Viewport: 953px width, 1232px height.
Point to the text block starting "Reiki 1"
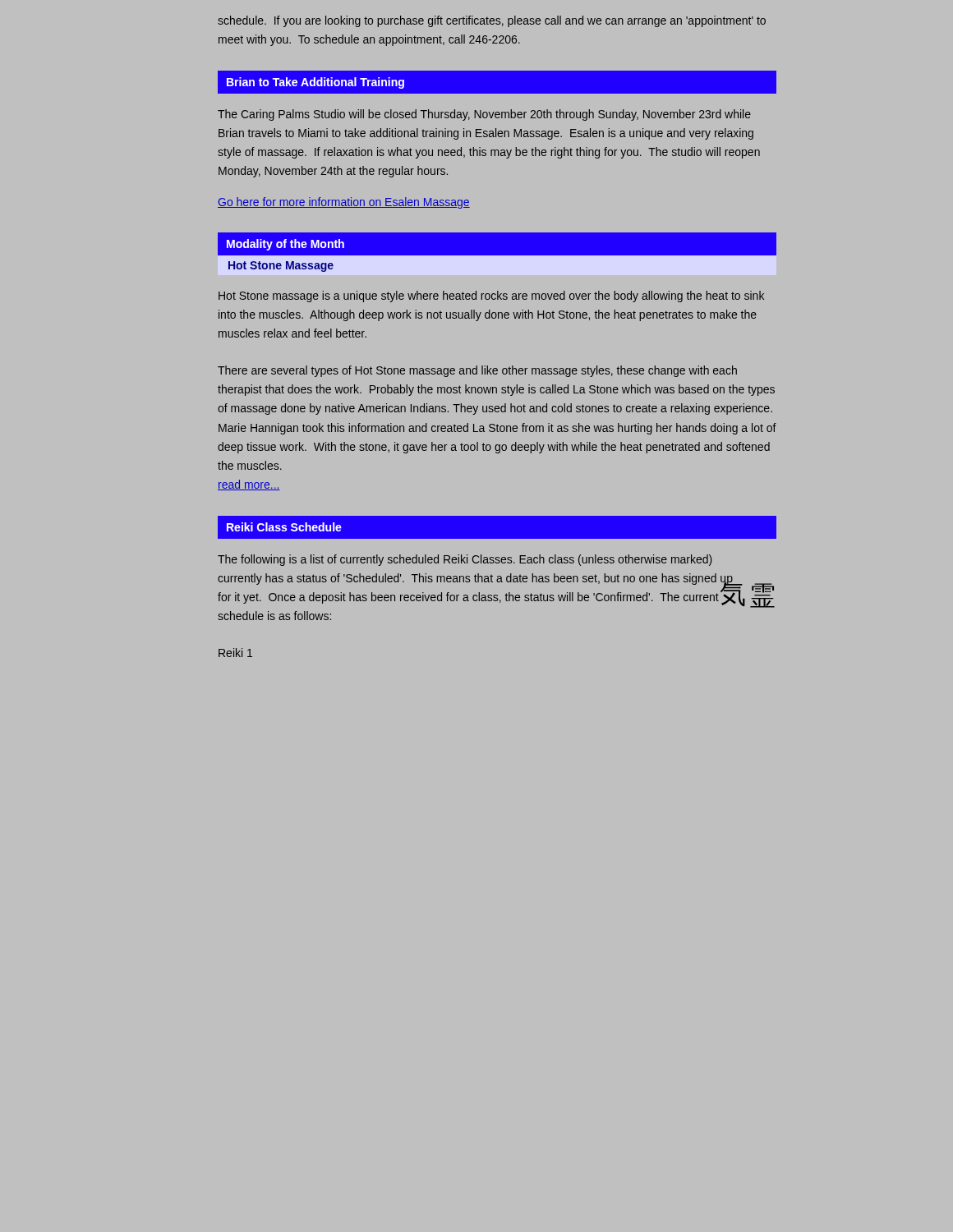(x=235, y=653)
